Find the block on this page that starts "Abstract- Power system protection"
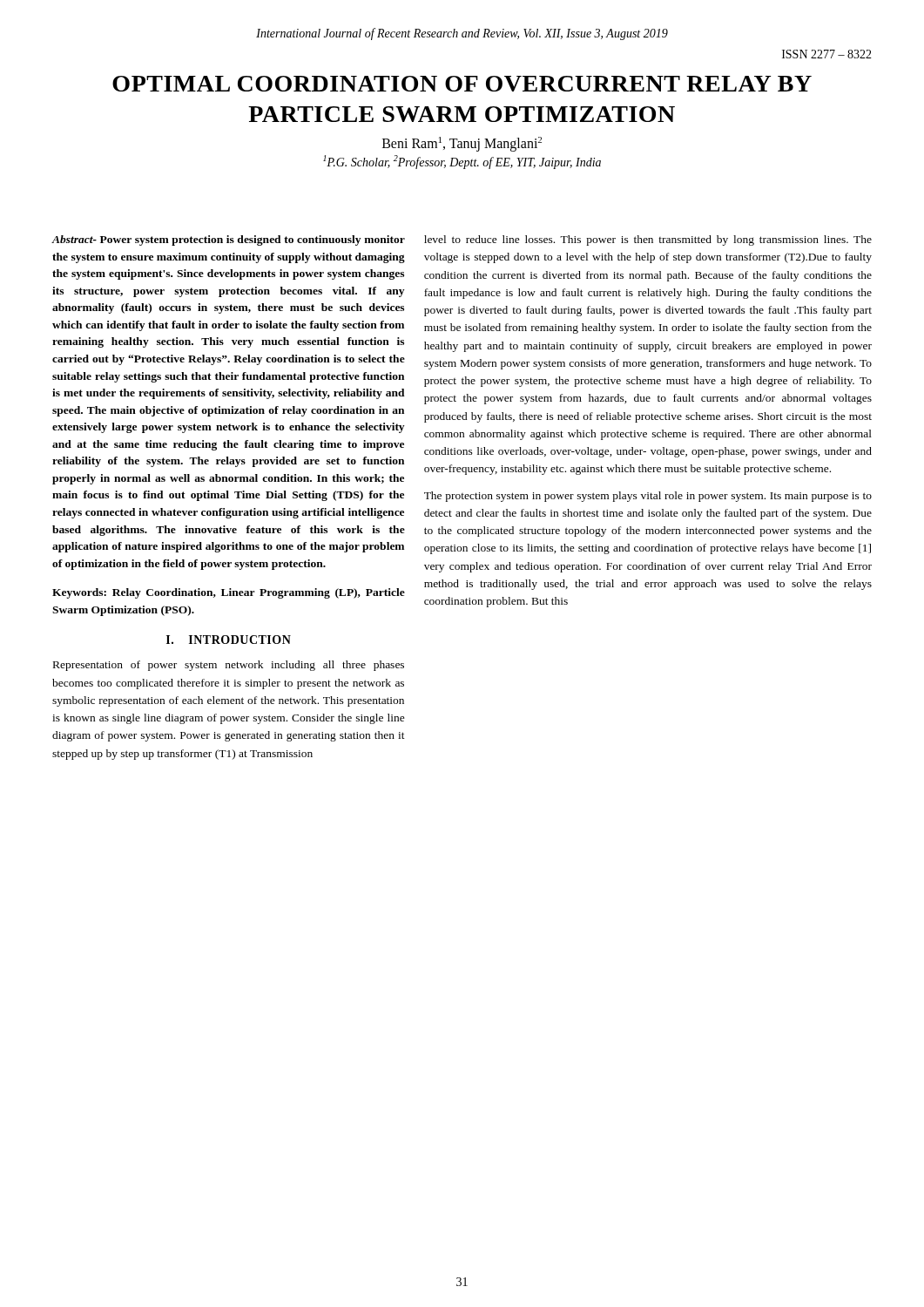Screen dimensions: 1307x924 [228, 401]
